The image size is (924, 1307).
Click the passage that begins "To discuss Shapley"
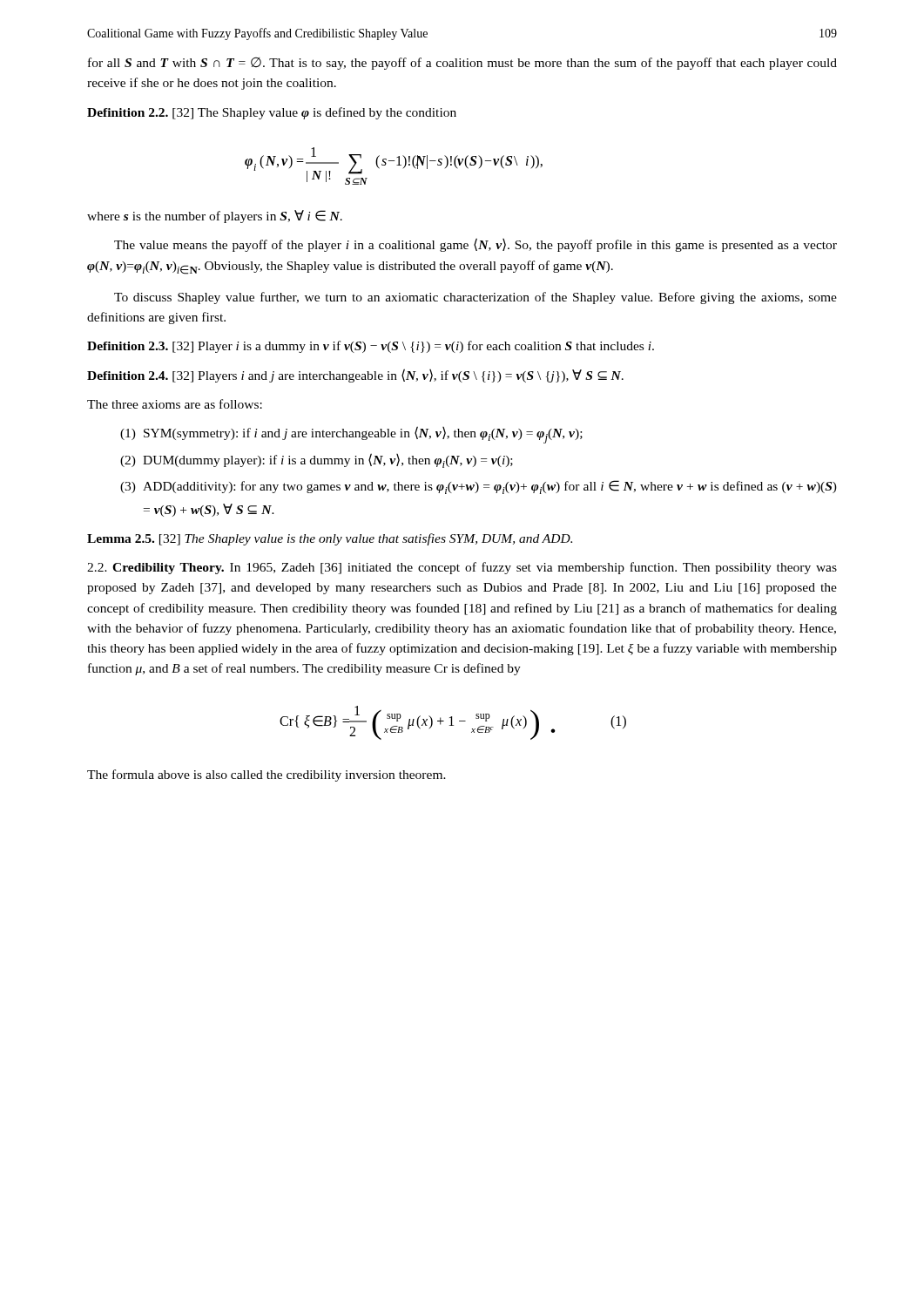click(x=462, y=307)
